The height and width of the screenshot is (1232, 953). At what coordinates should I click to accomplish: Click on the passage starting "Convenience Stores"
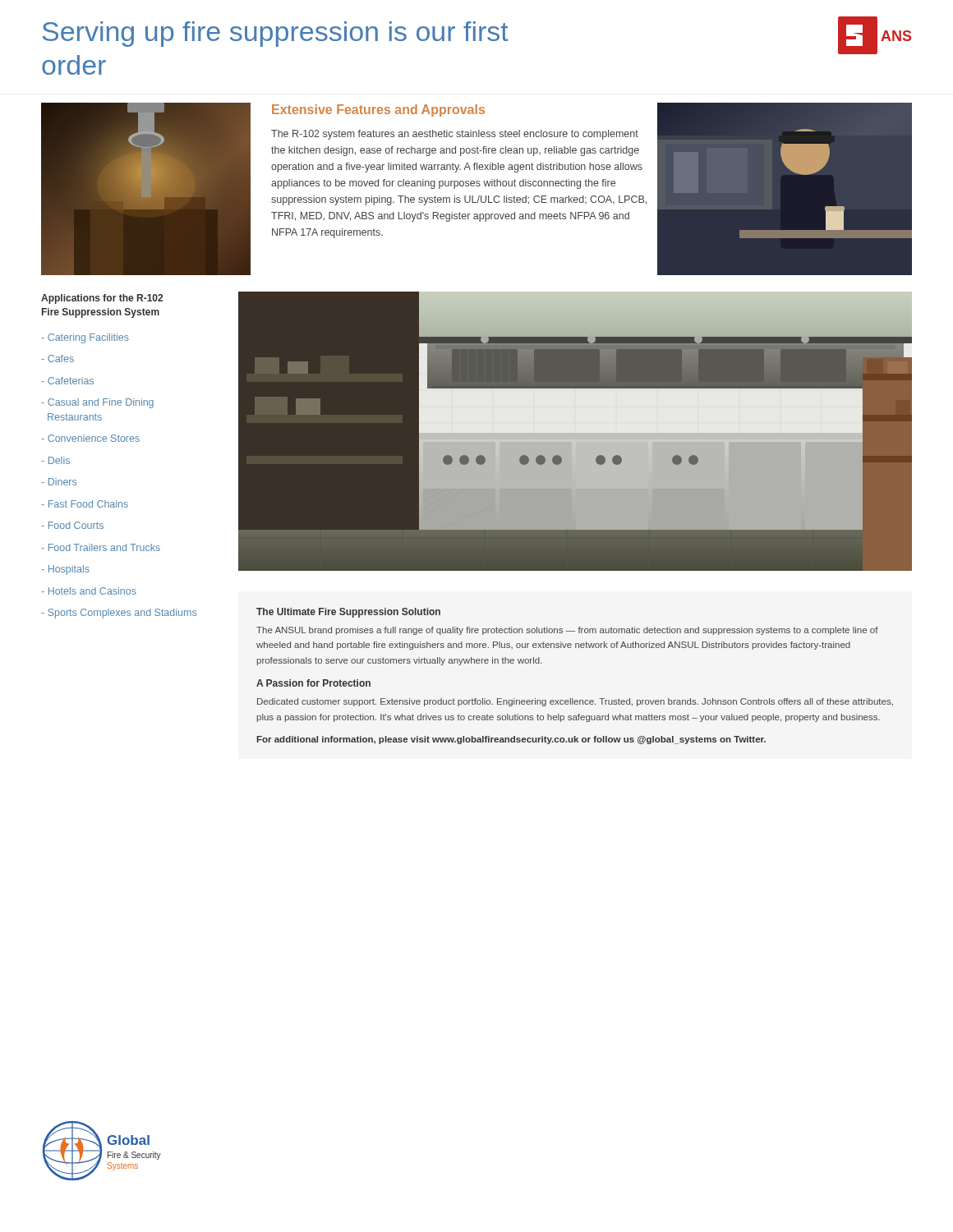90,439
